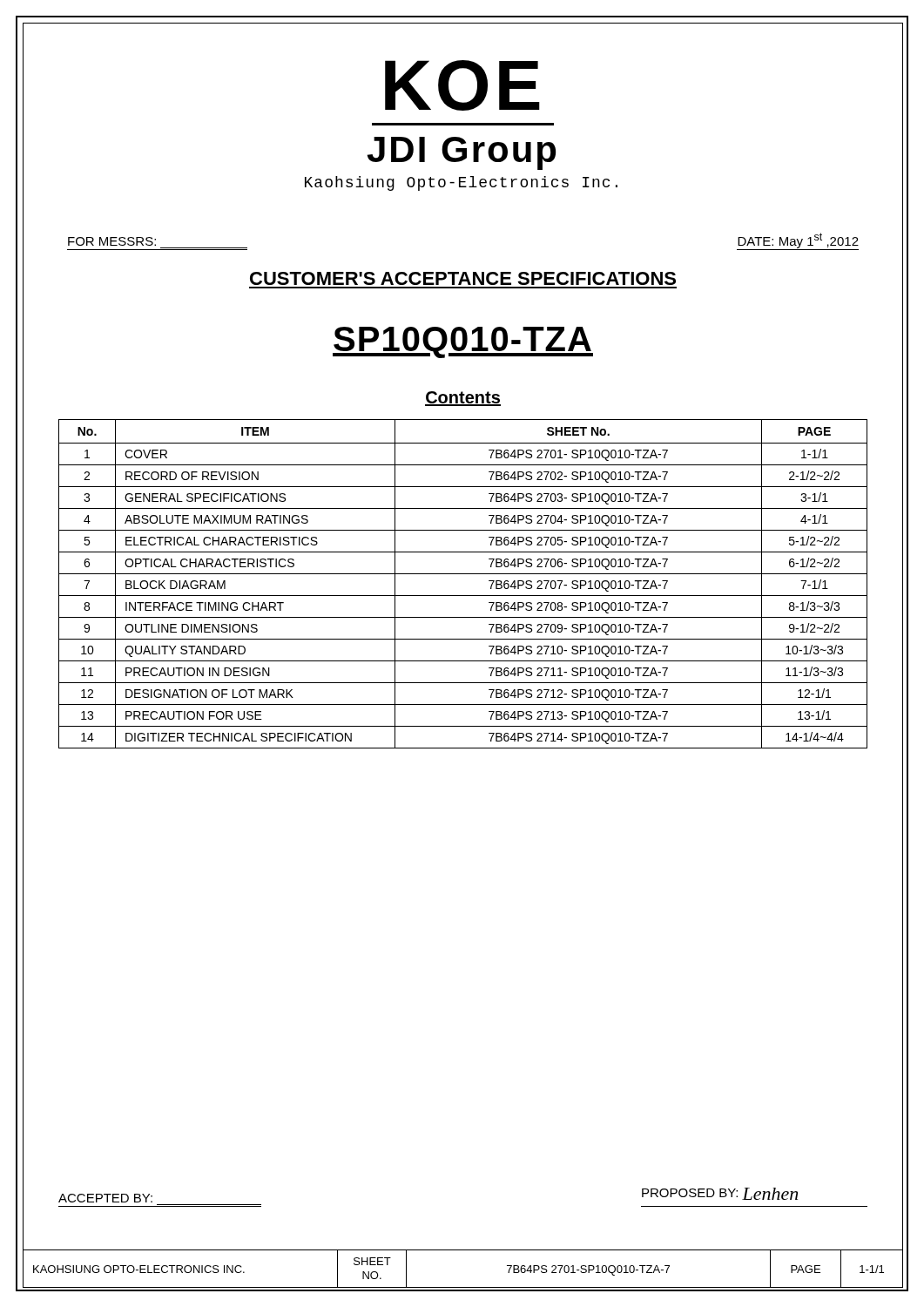This screenshot has height=1307, width=924.
Task: Locate the text block starting "CUSTOMER'S ACCEPTANCE SPECIFICATIONS"
Action: point(463,278)
